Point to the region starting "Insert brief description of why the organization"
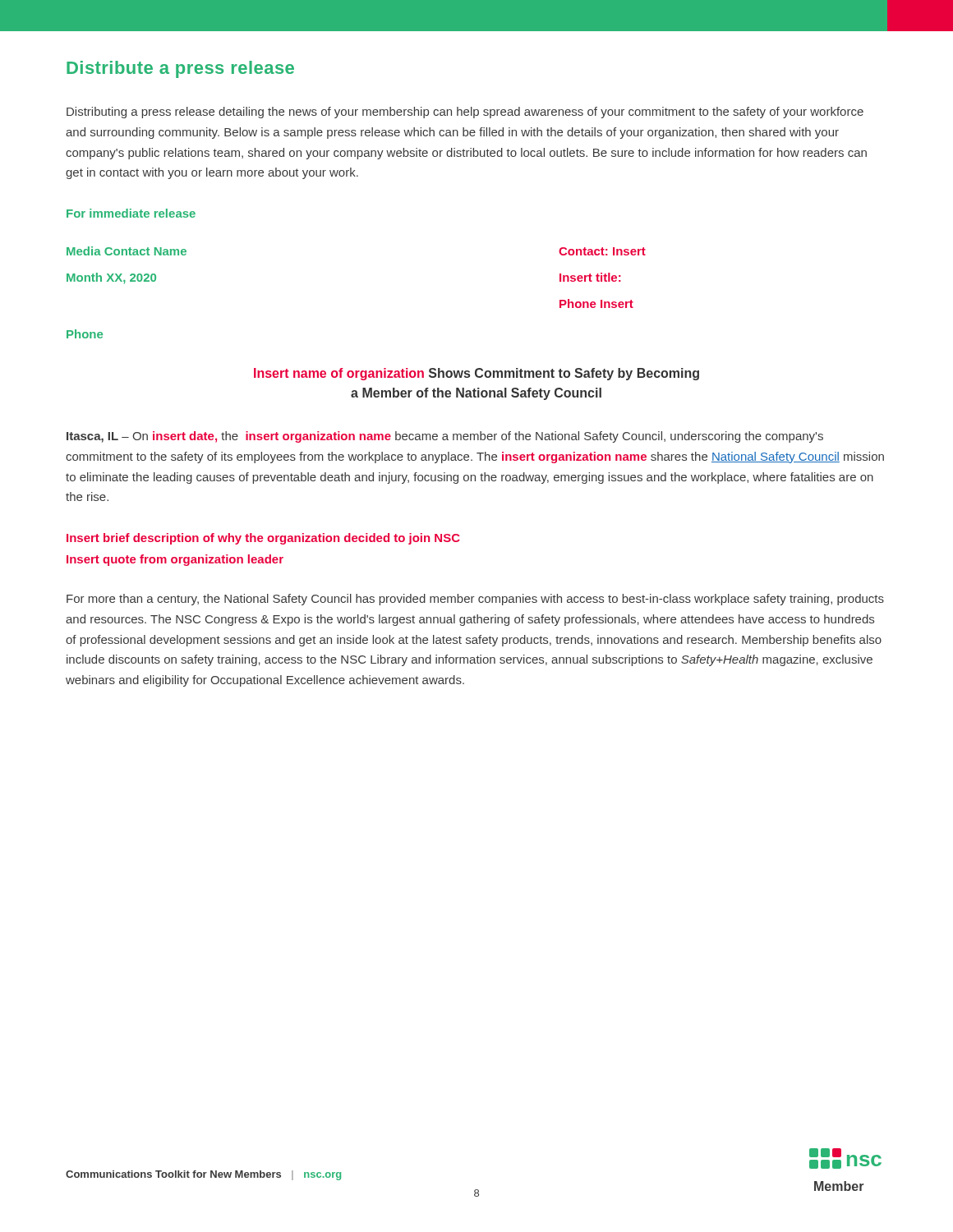The height and width of the screenshot is (1232, 953). pos(263,539)
